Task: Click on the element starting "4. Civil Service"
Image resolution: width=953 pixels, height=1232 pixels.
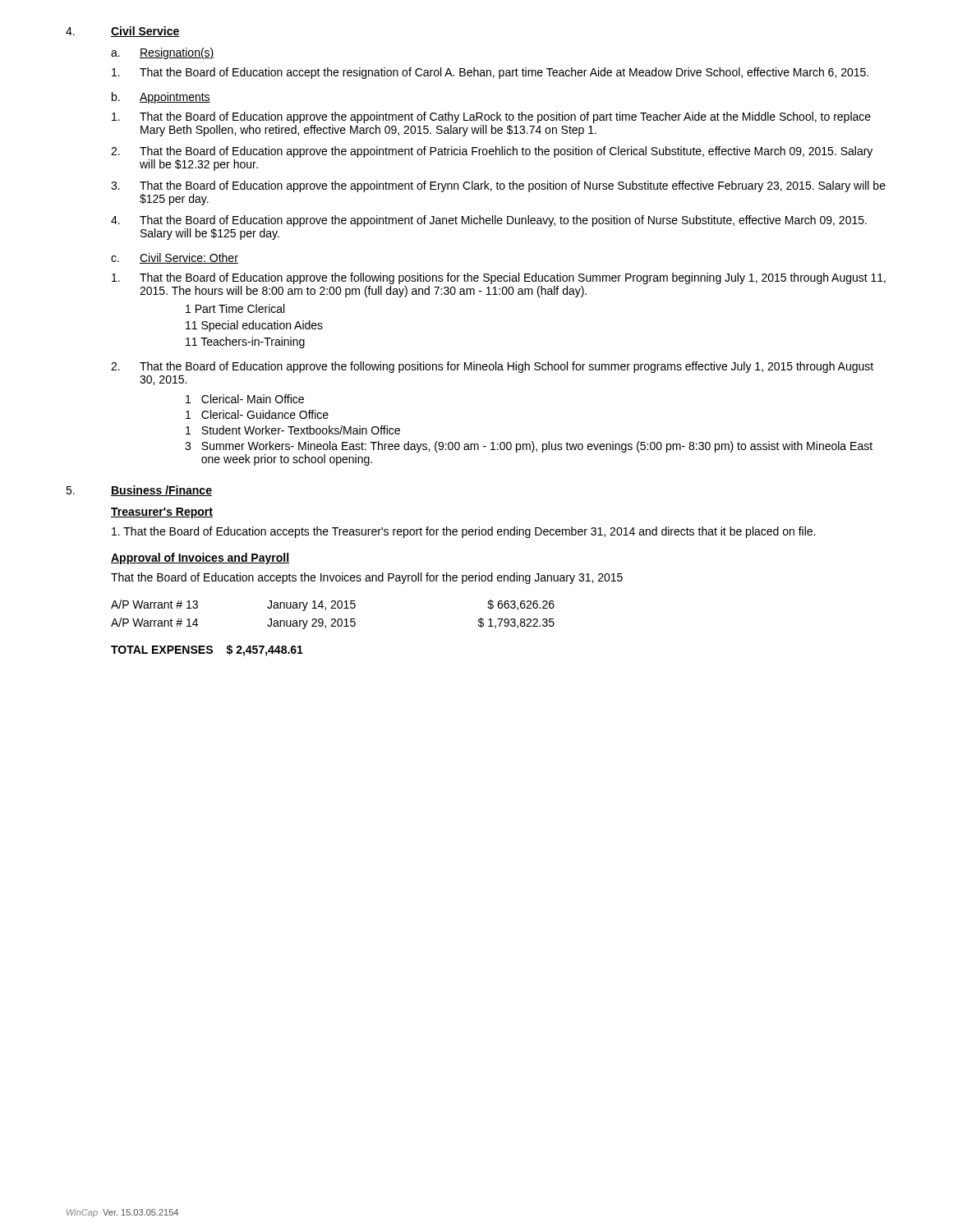Action: (123, 32)
